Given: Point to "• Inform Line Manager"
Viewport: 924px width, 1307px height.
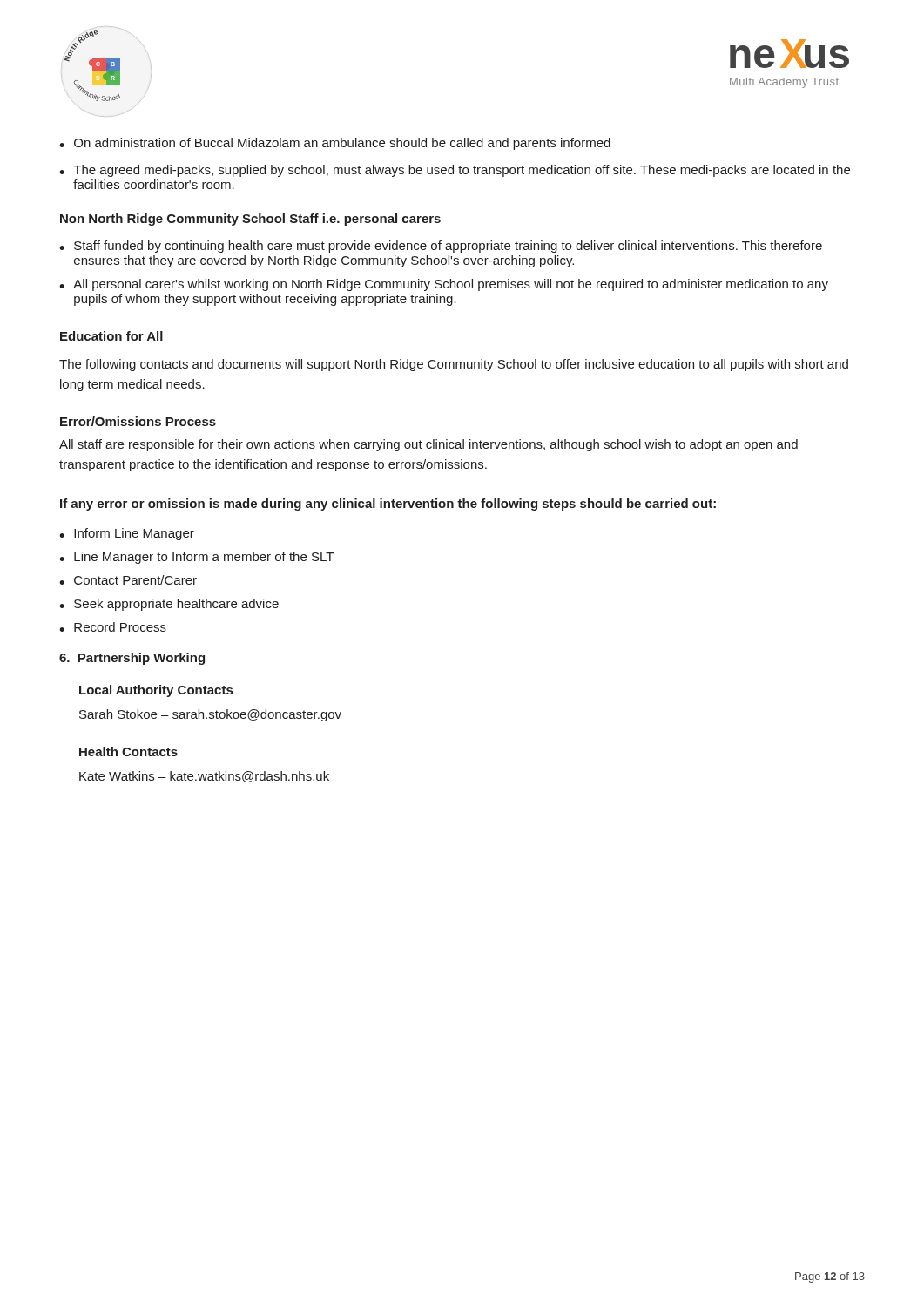Looking at the screenshot, I should 127,535.
